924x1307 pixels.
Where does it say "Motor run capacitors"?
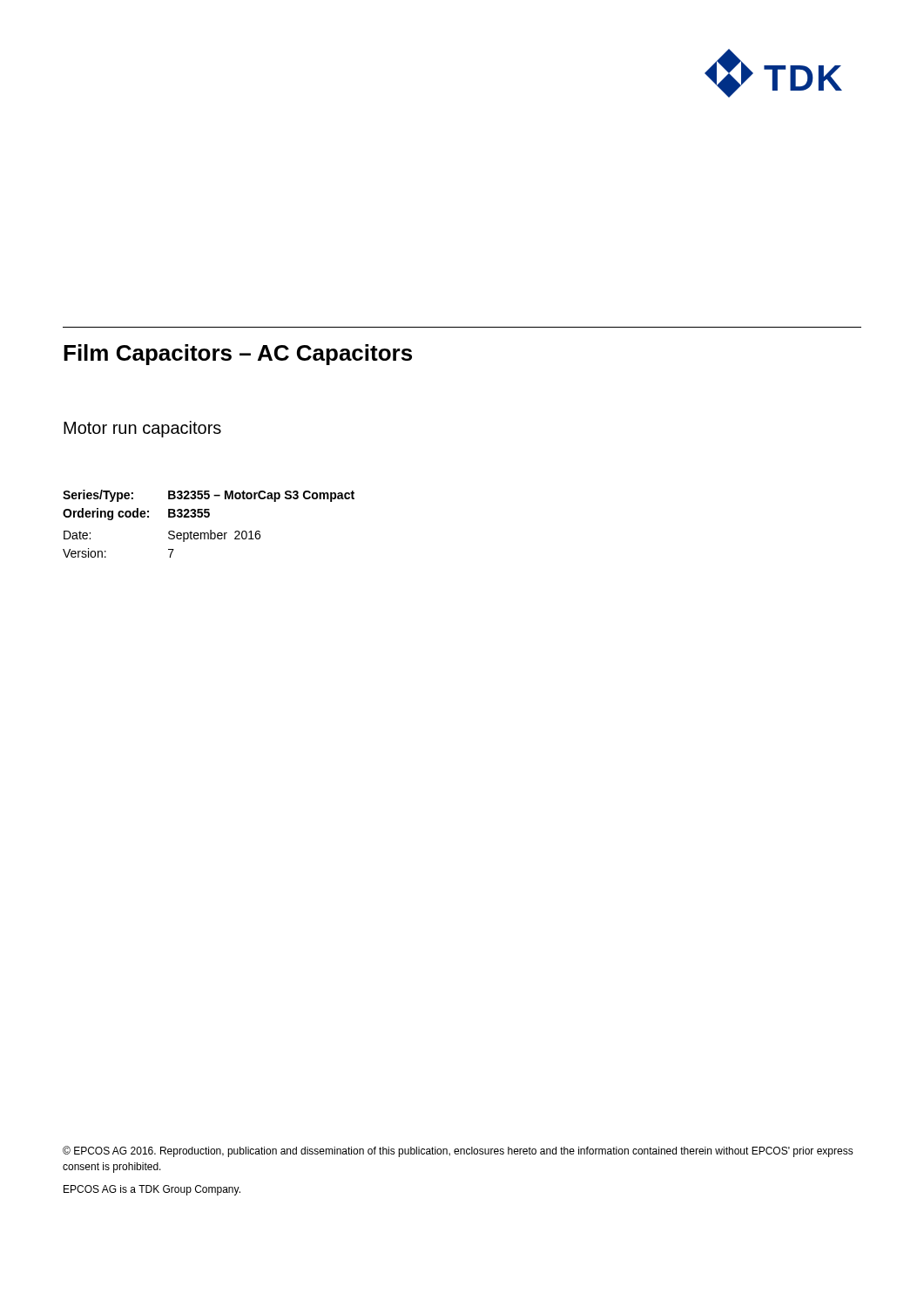click(x=142, y=428)
